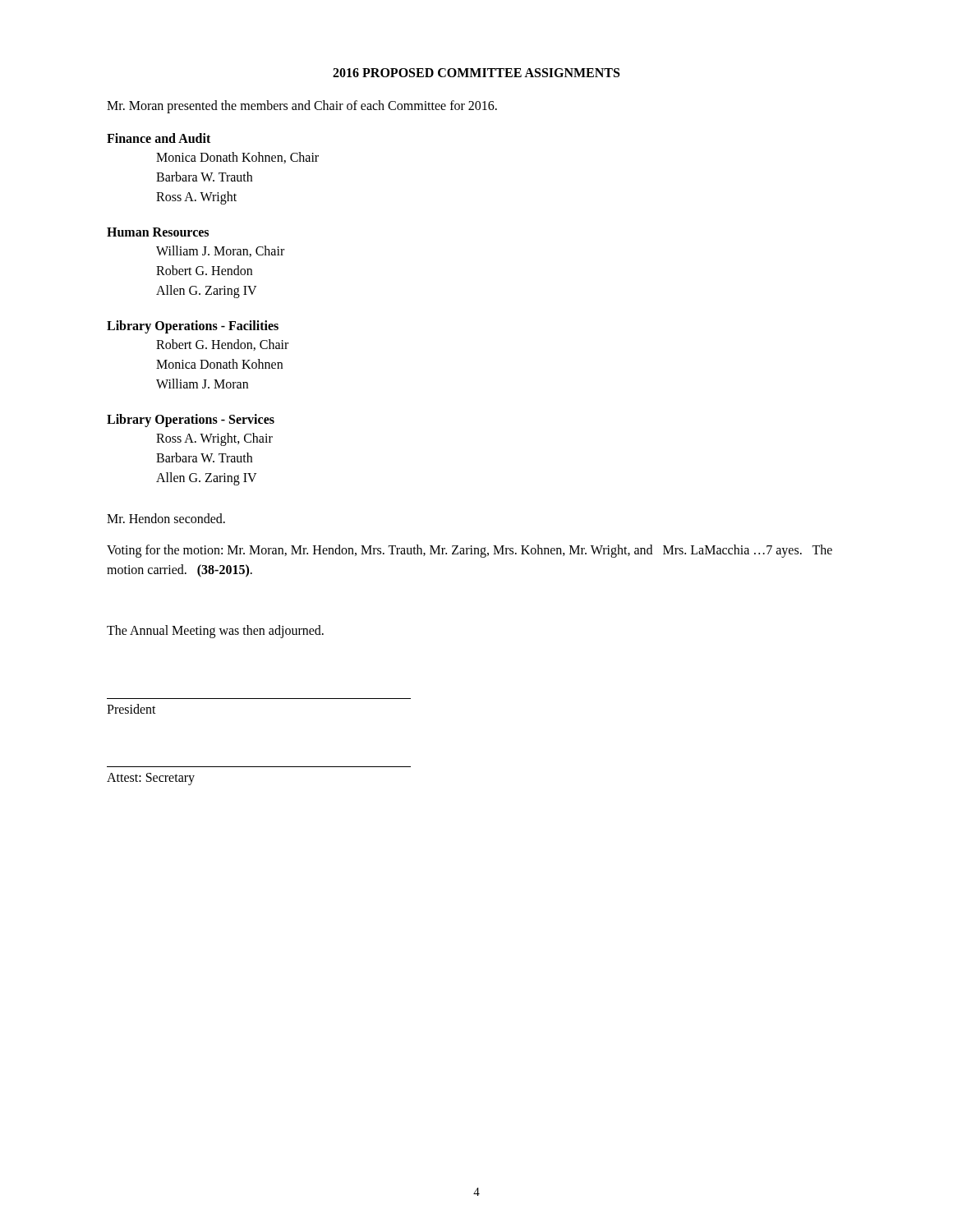This screenshot has width=953, height=1232.
Task: Point to the passage starting "Voting for the motion: Mr. Moran,"
Action: point(470,560)
